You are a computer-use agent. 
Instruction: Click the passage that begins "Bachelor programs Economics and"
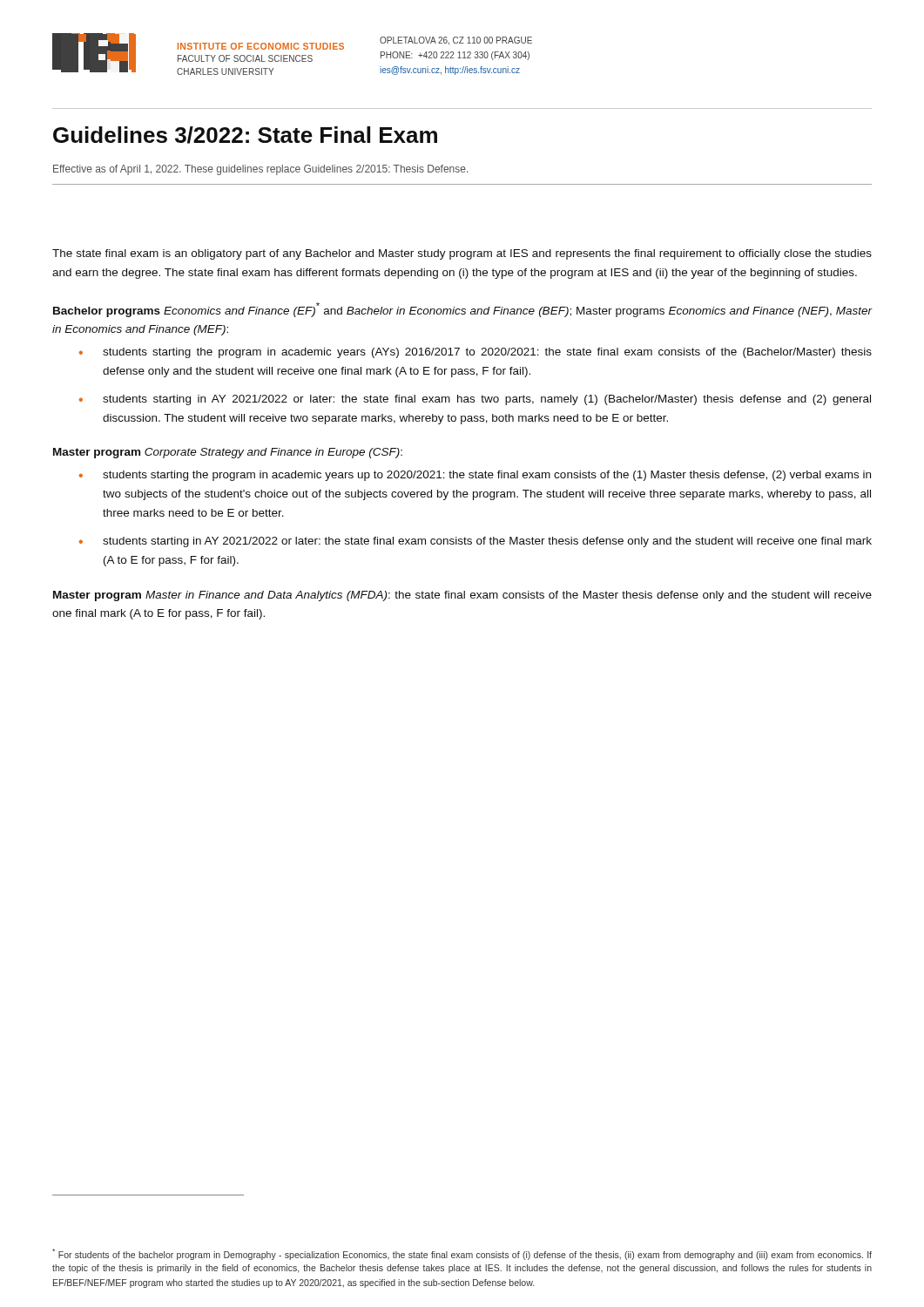[x=462, y=318]
